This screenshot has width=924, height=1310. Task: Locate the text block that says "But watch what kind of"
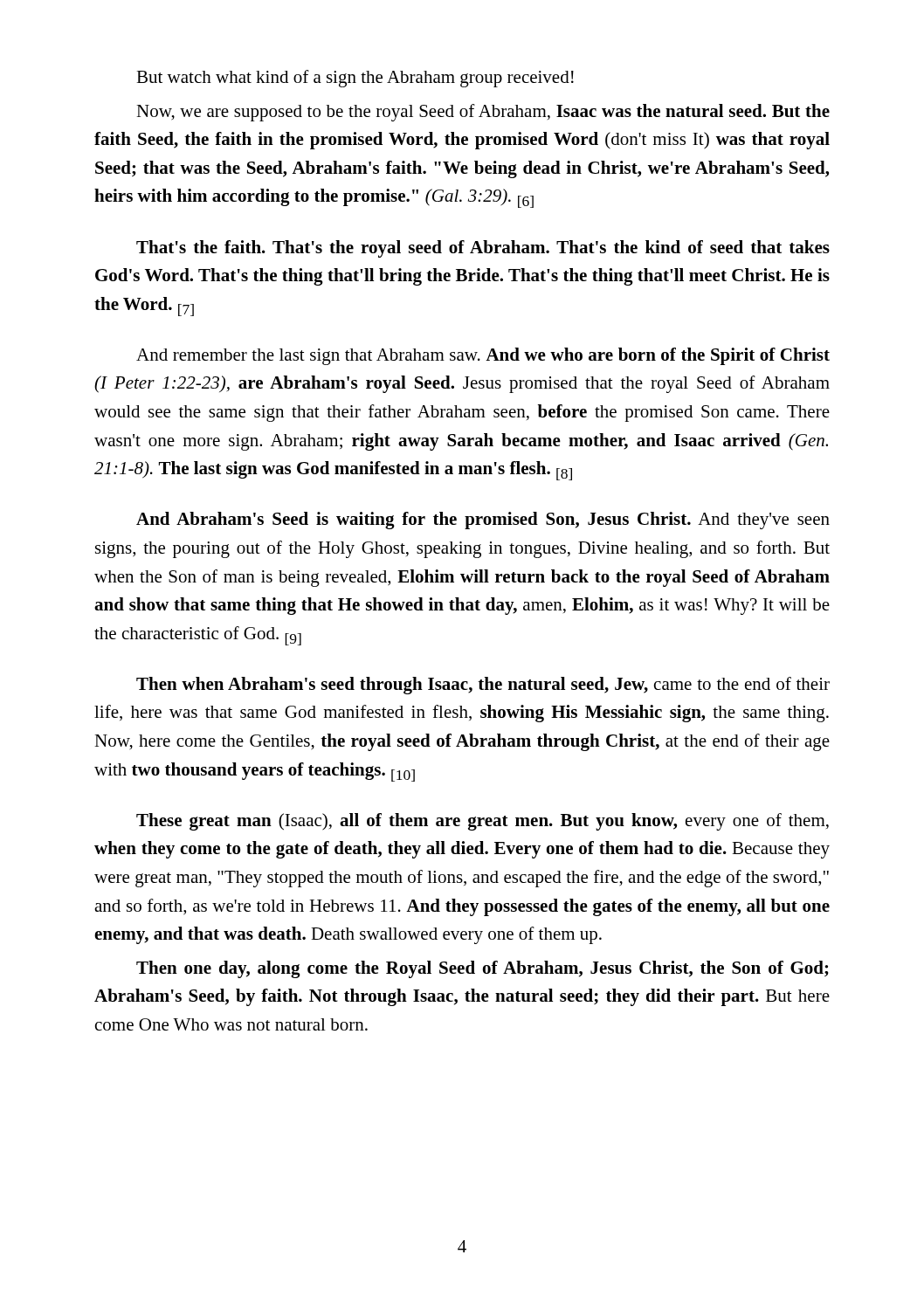point(356,77)
